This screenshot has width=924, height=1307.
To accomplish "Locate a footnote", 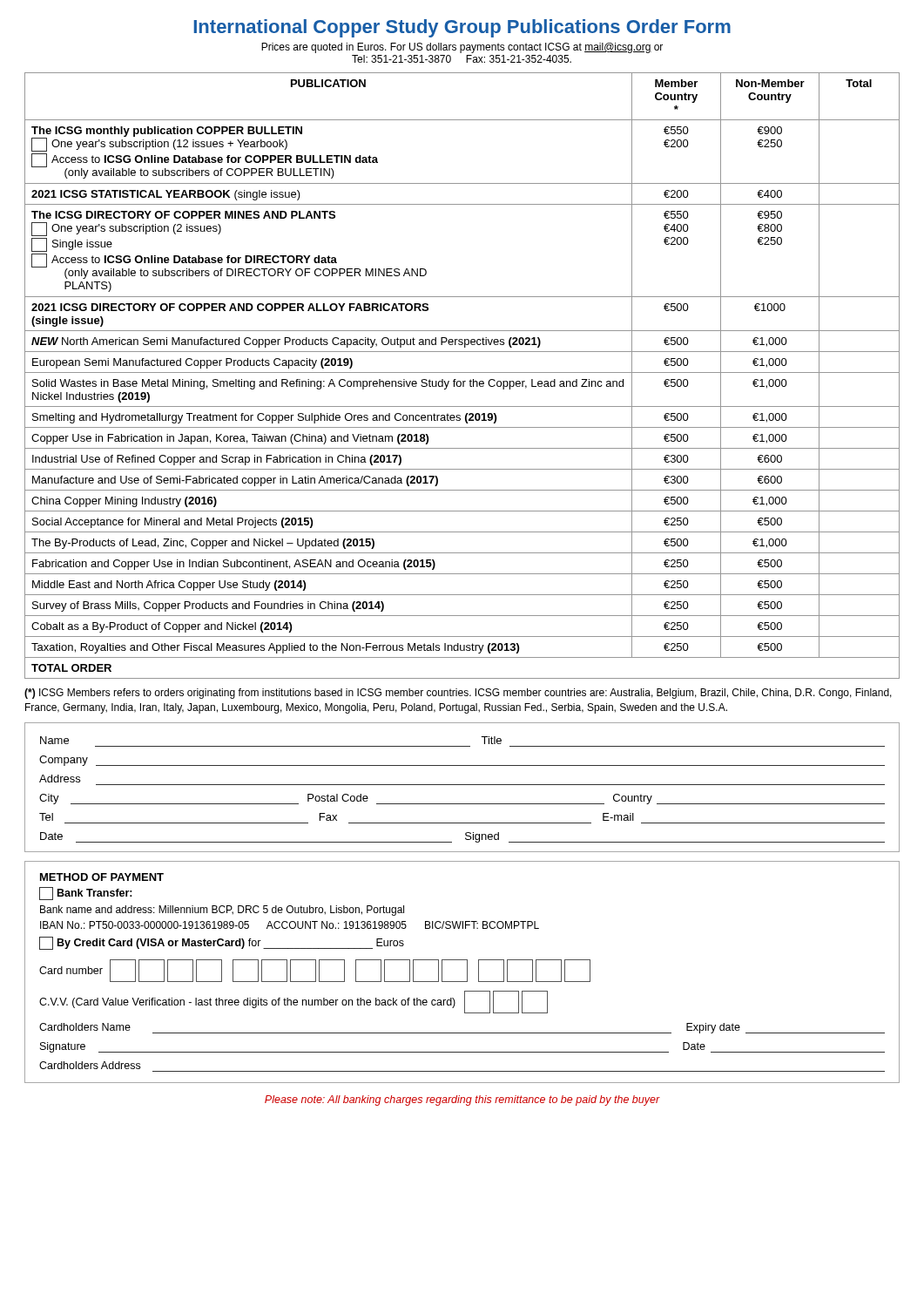I will [458, 700].
